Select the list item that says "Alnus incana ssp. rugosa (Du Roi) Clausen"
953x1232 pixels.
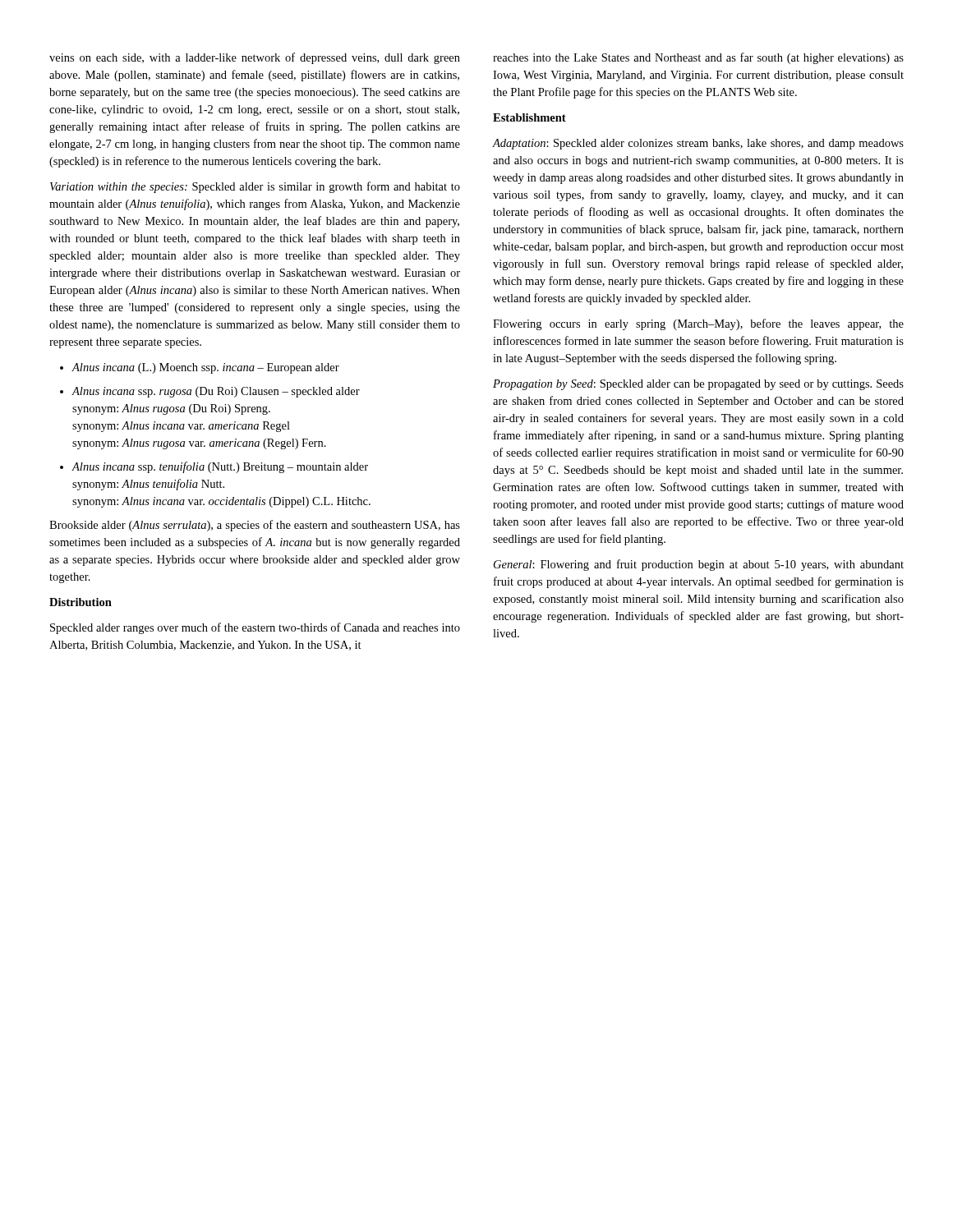(x=266, y=418)
